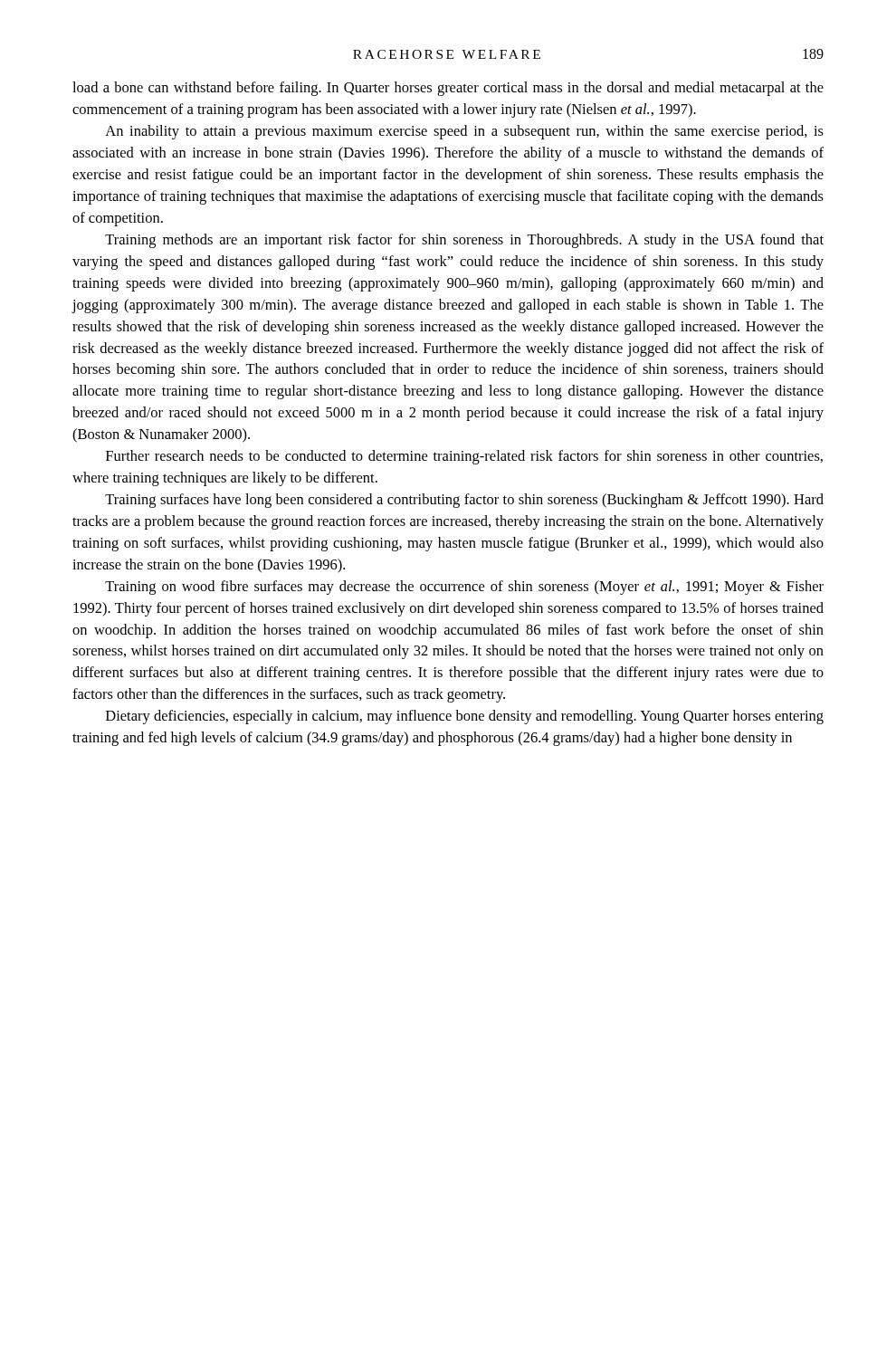Locate the block of text that opens with "Dietary deficiencies, especially in calcium, may influence bone"

pos(448,727)
